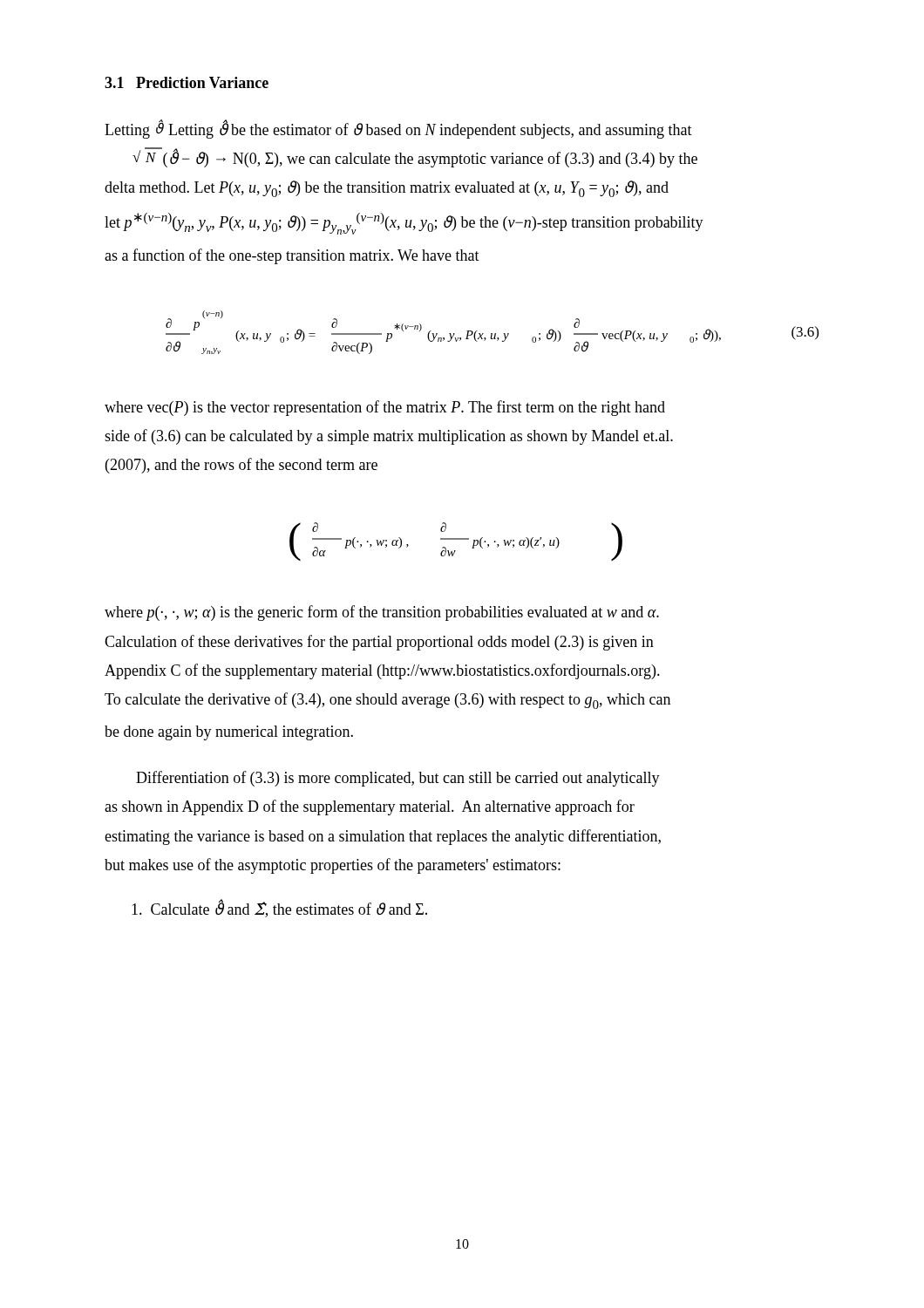The height and width of the screenshot is (1308, 924).
Task: Click on the passage starting "Calculate ϑ̂ and Σ̂,"
Action: pos(279,910)
